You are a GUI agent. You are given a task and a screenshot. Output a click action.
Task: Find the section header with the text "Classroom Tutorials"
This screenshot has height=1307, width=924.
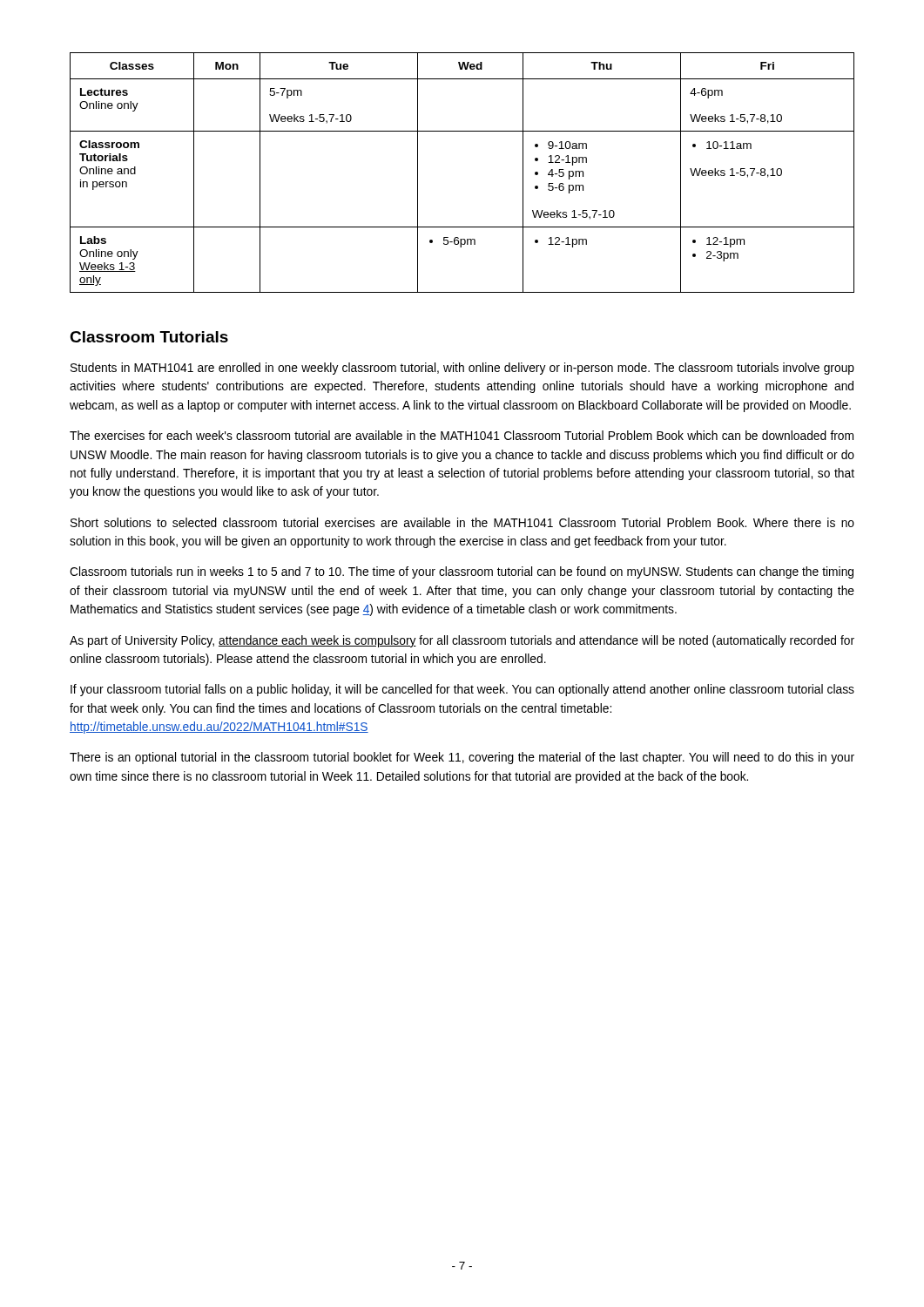(x=149, y=337)
